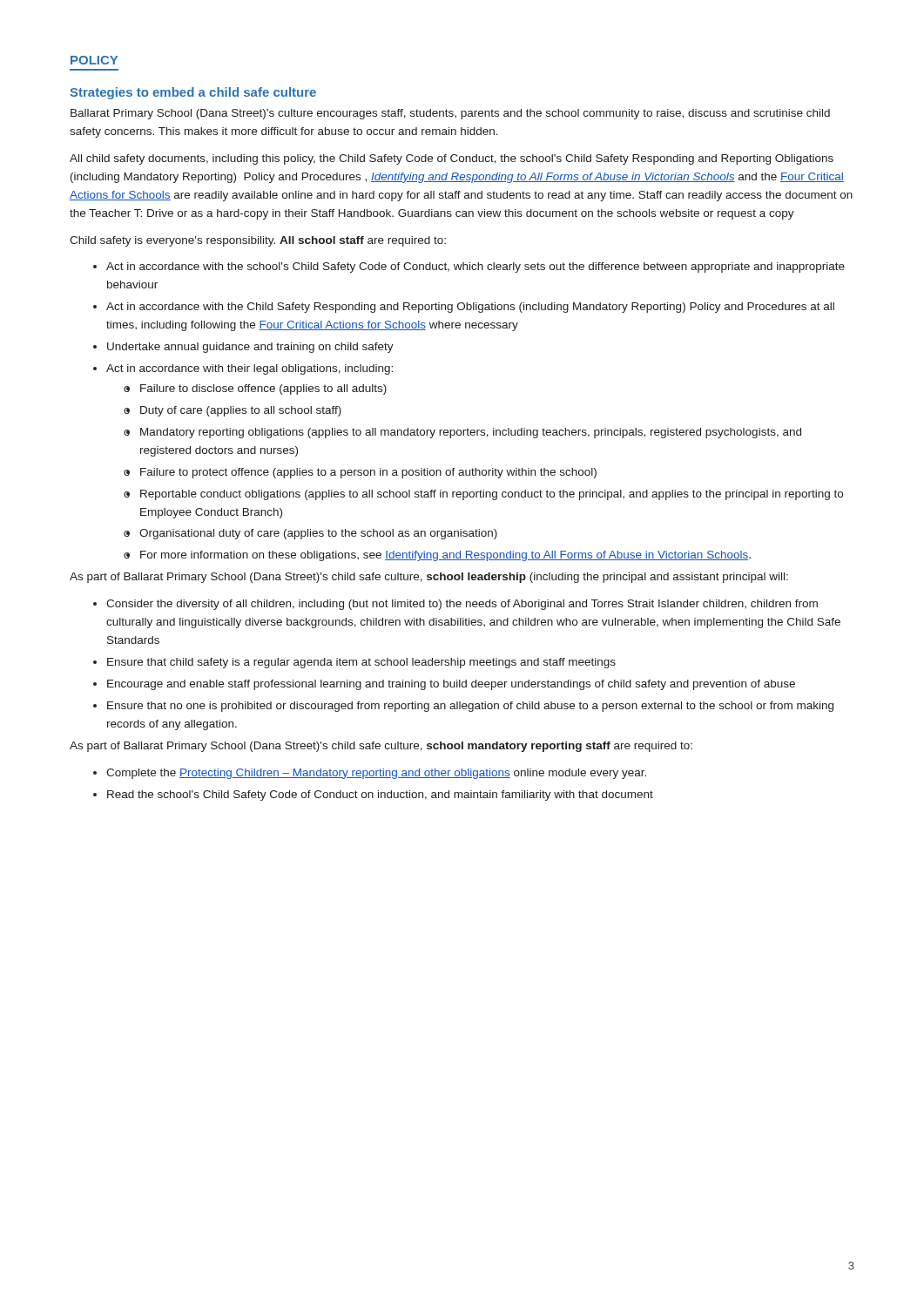This screenshot has height=1307, width=924.
Task: Select the text block starting "Ensure that child"
Action: pyautogui.click(x=361, y=662)
